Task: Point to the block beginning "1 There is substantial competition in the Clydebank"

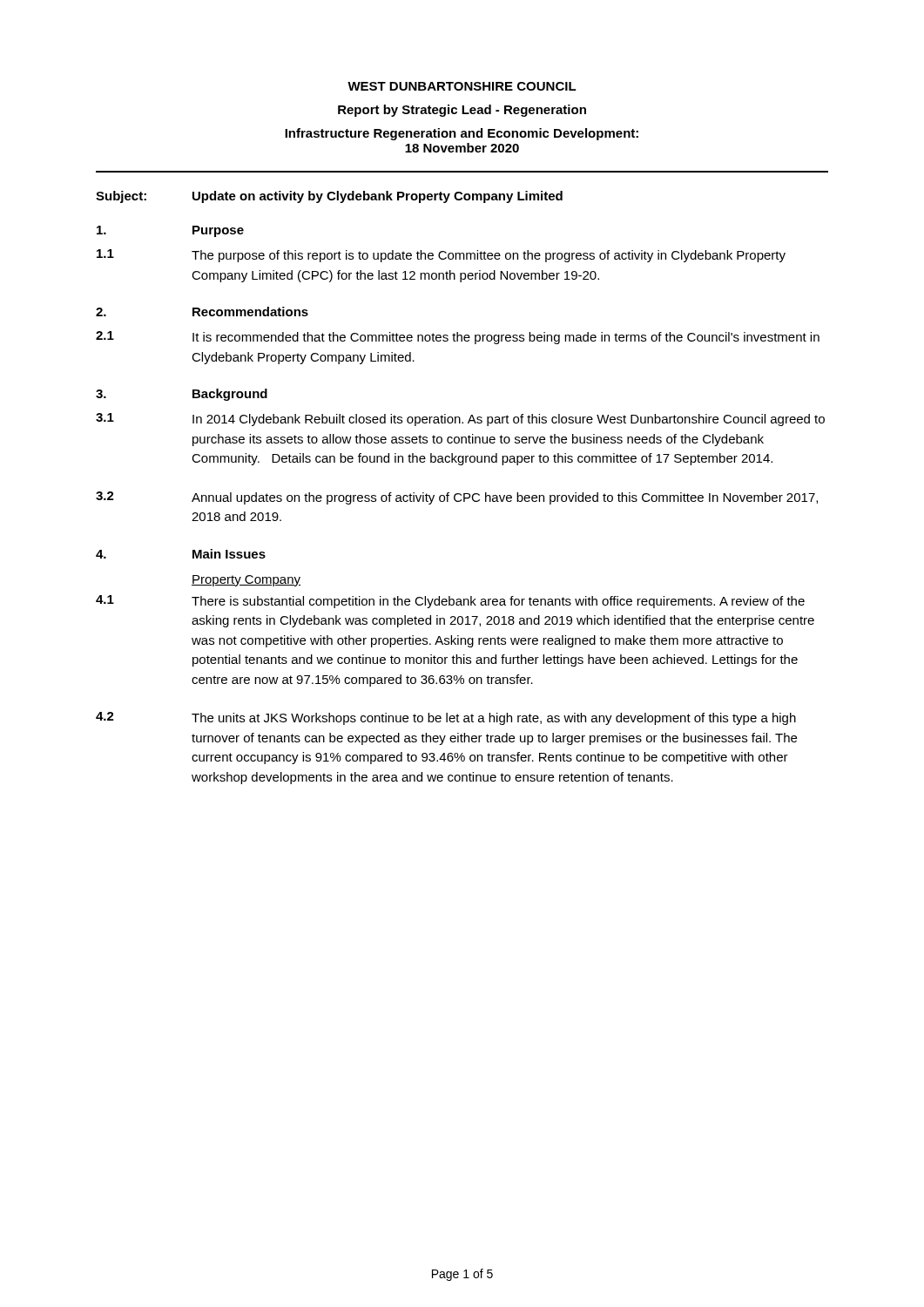Action: 462,640
